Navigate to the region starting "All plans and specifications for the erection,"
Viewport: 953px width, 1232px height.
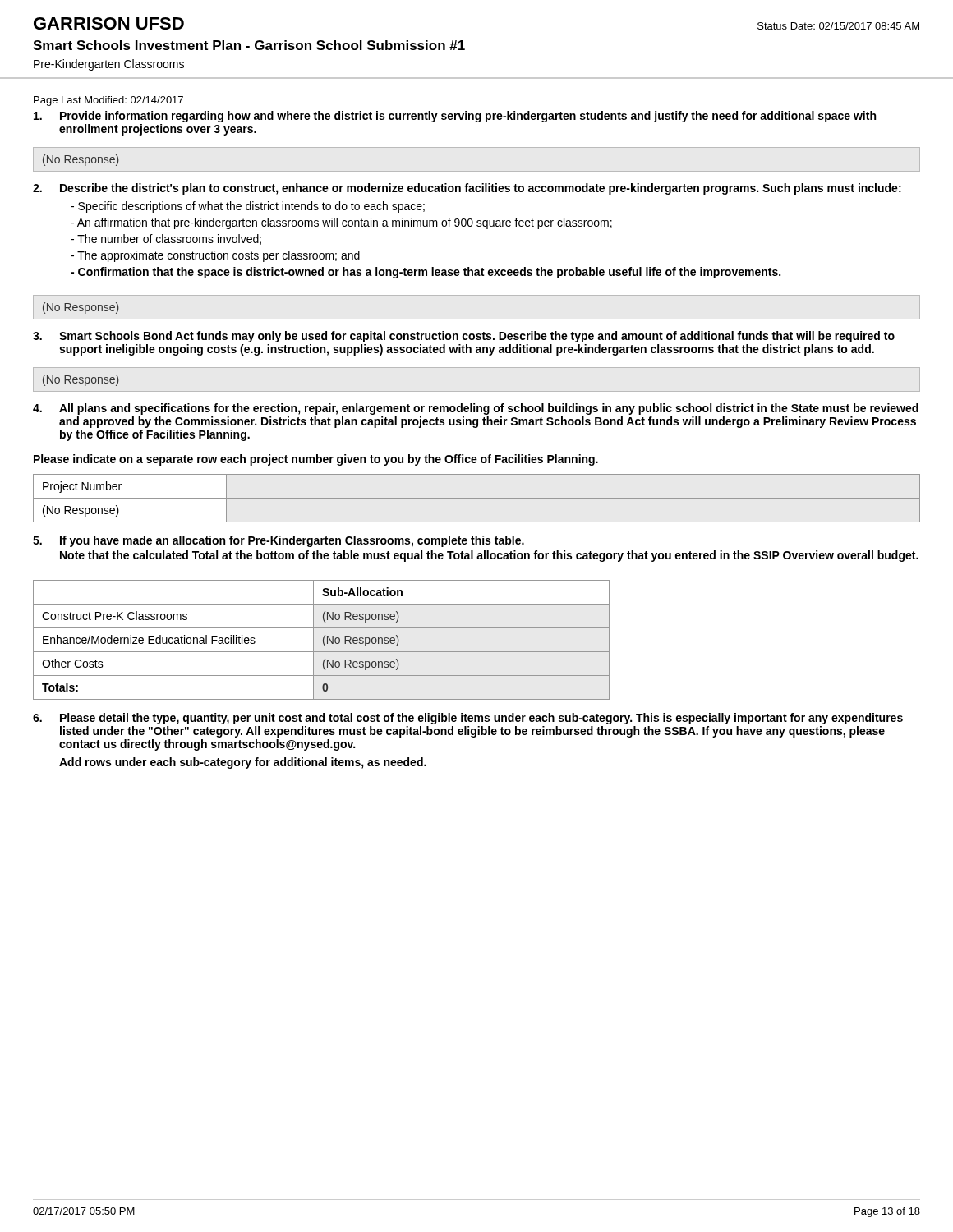click(x=489, y=421)
